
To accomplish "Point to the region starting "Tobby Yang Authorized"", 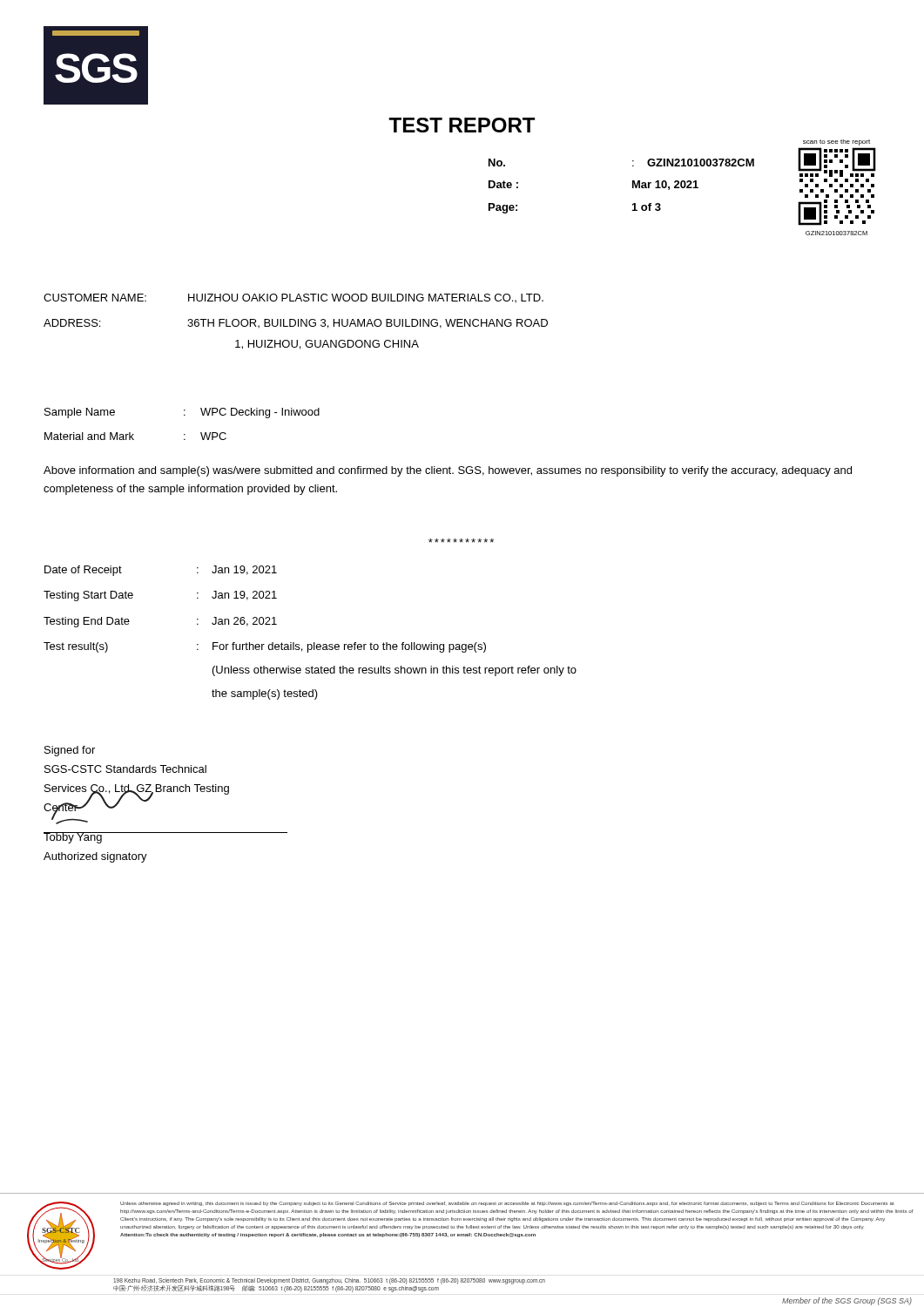I will point(95,847).
